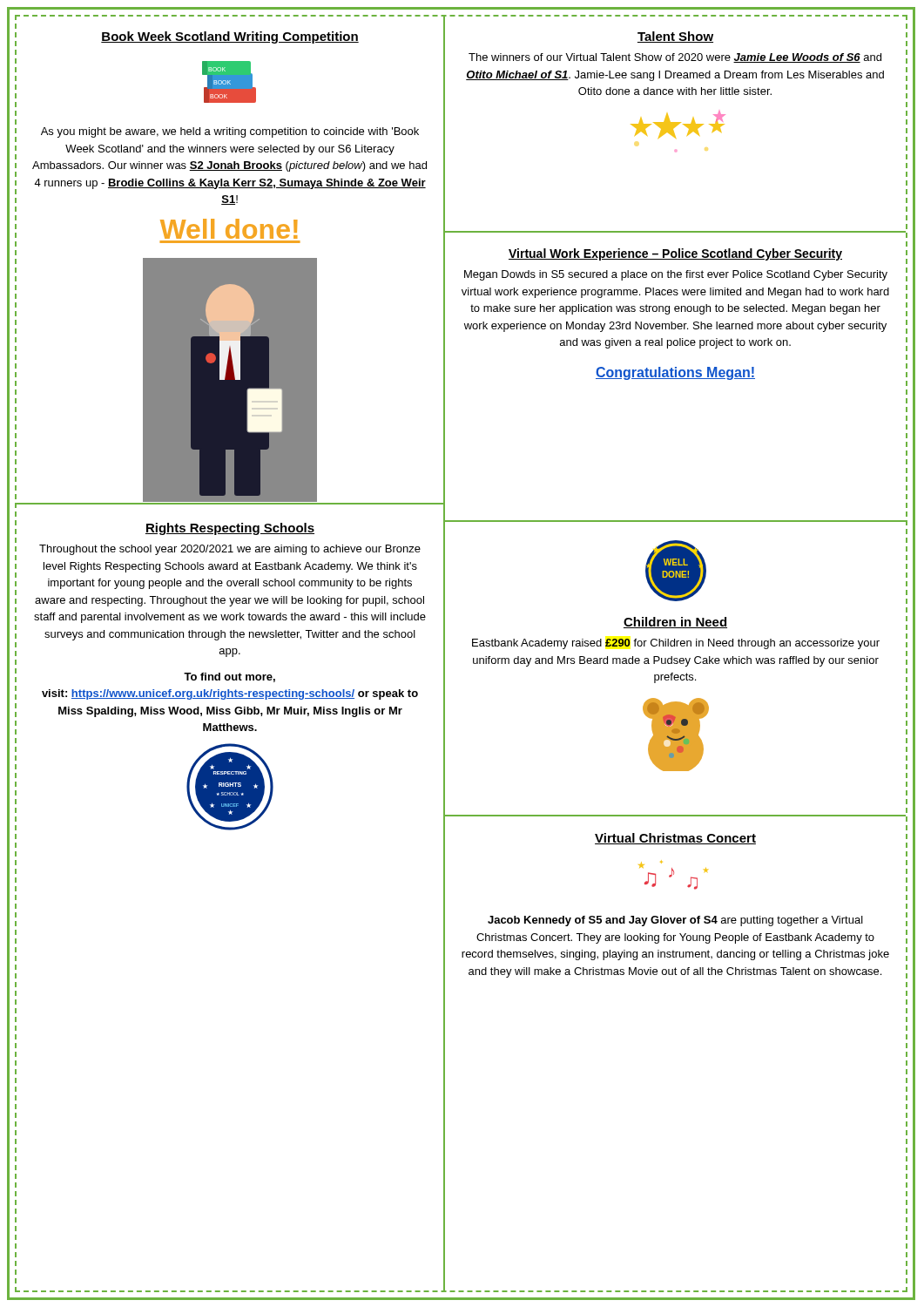Locate the text "Well done!"
Screen dimensions: 1307x924
pos(230,229)
